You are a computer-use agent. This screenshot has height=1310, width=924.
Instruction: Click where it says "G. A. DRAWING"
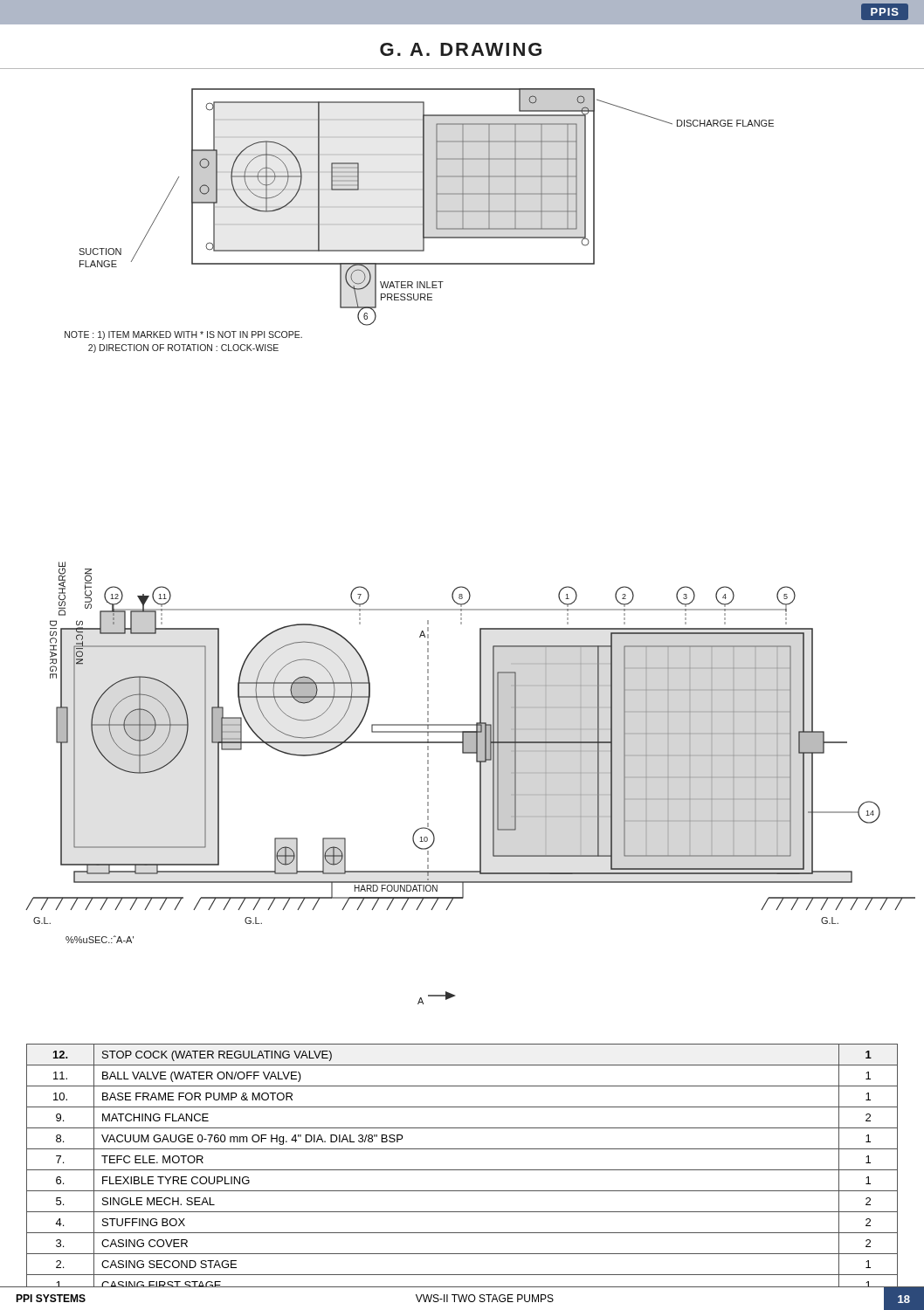(x=462, y=49)
